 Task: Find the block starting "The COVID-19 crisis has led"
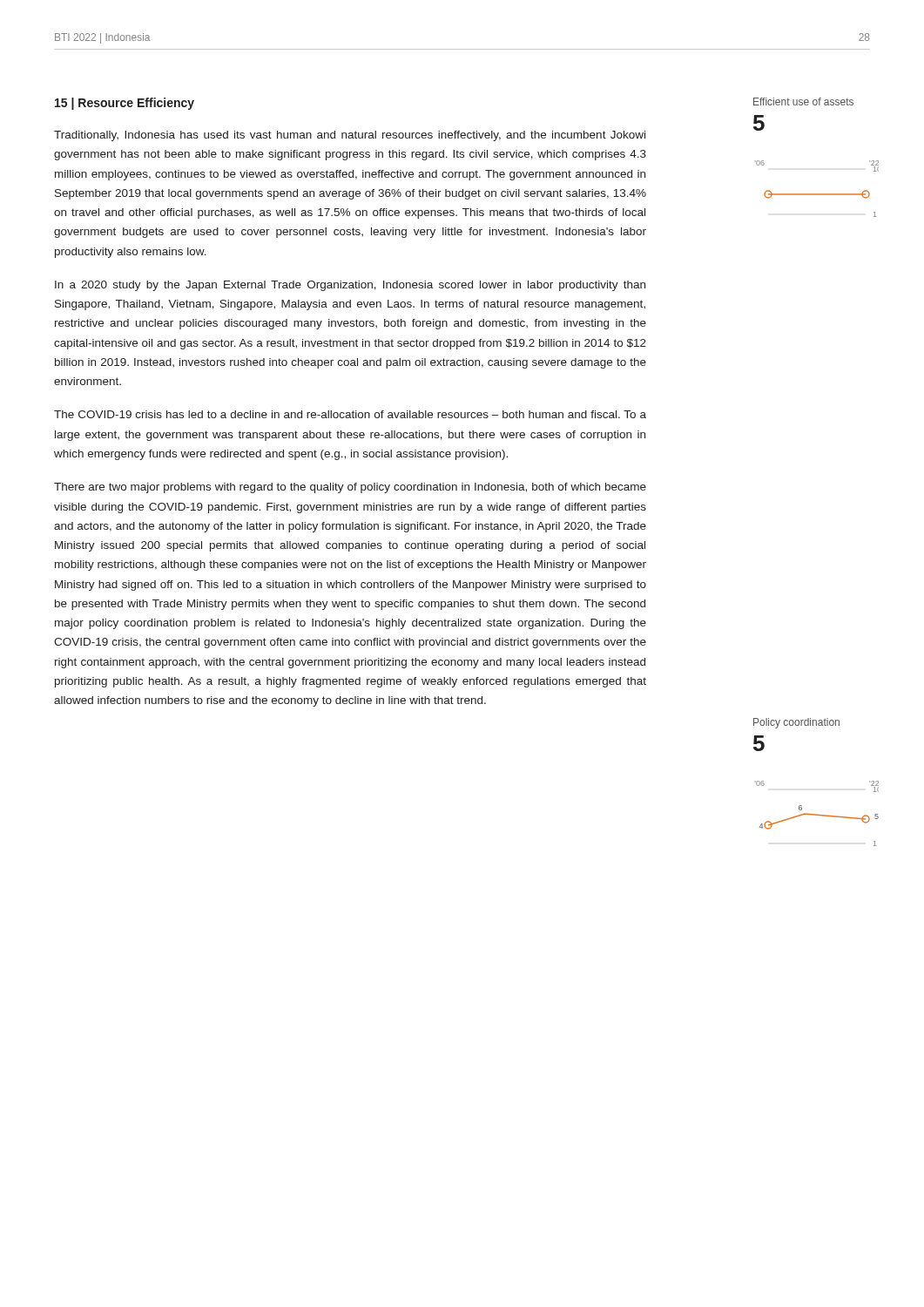(350, 434)
